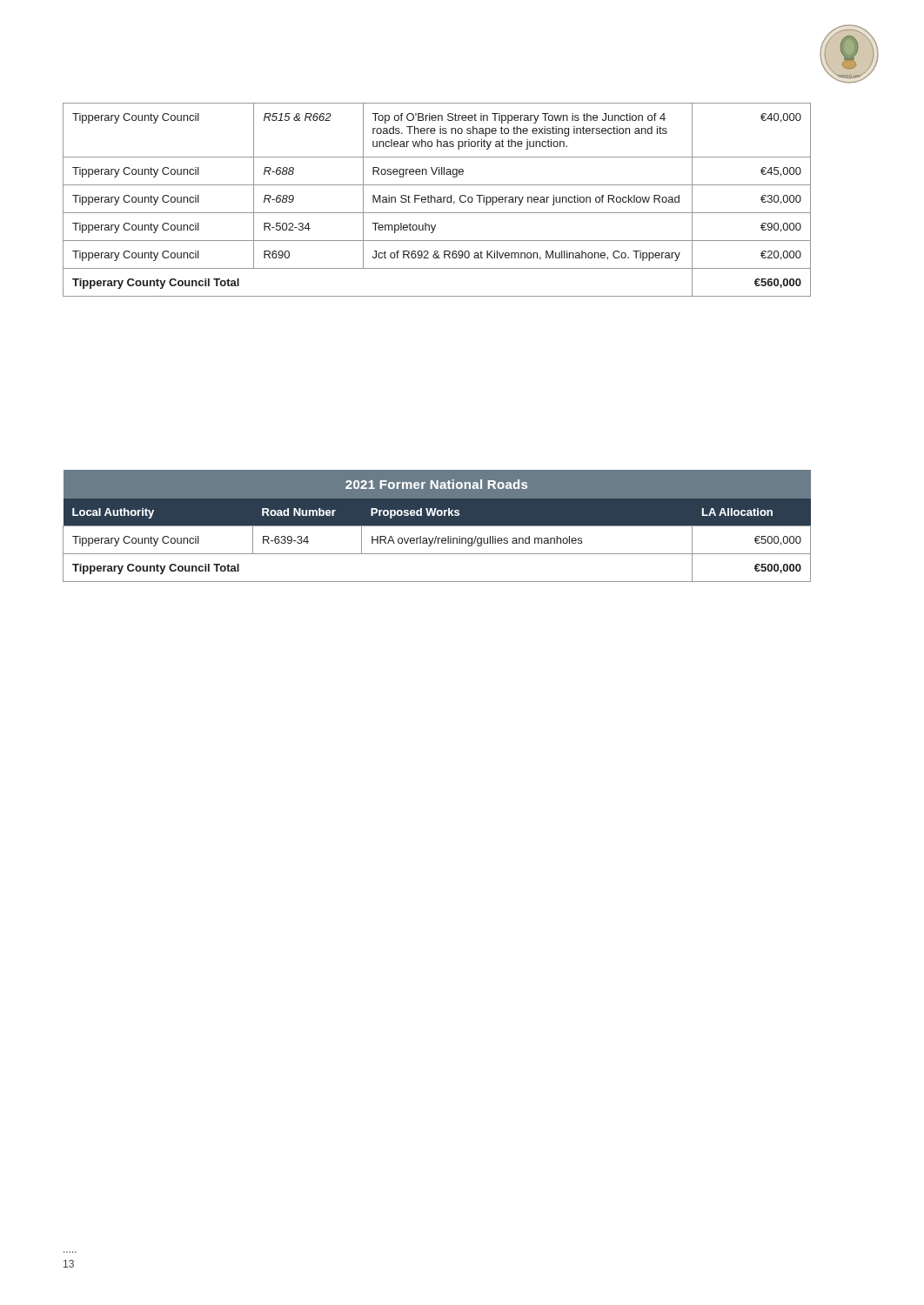Click the logo
This screenshot has height=1305, width=924.
click(849, 54)
